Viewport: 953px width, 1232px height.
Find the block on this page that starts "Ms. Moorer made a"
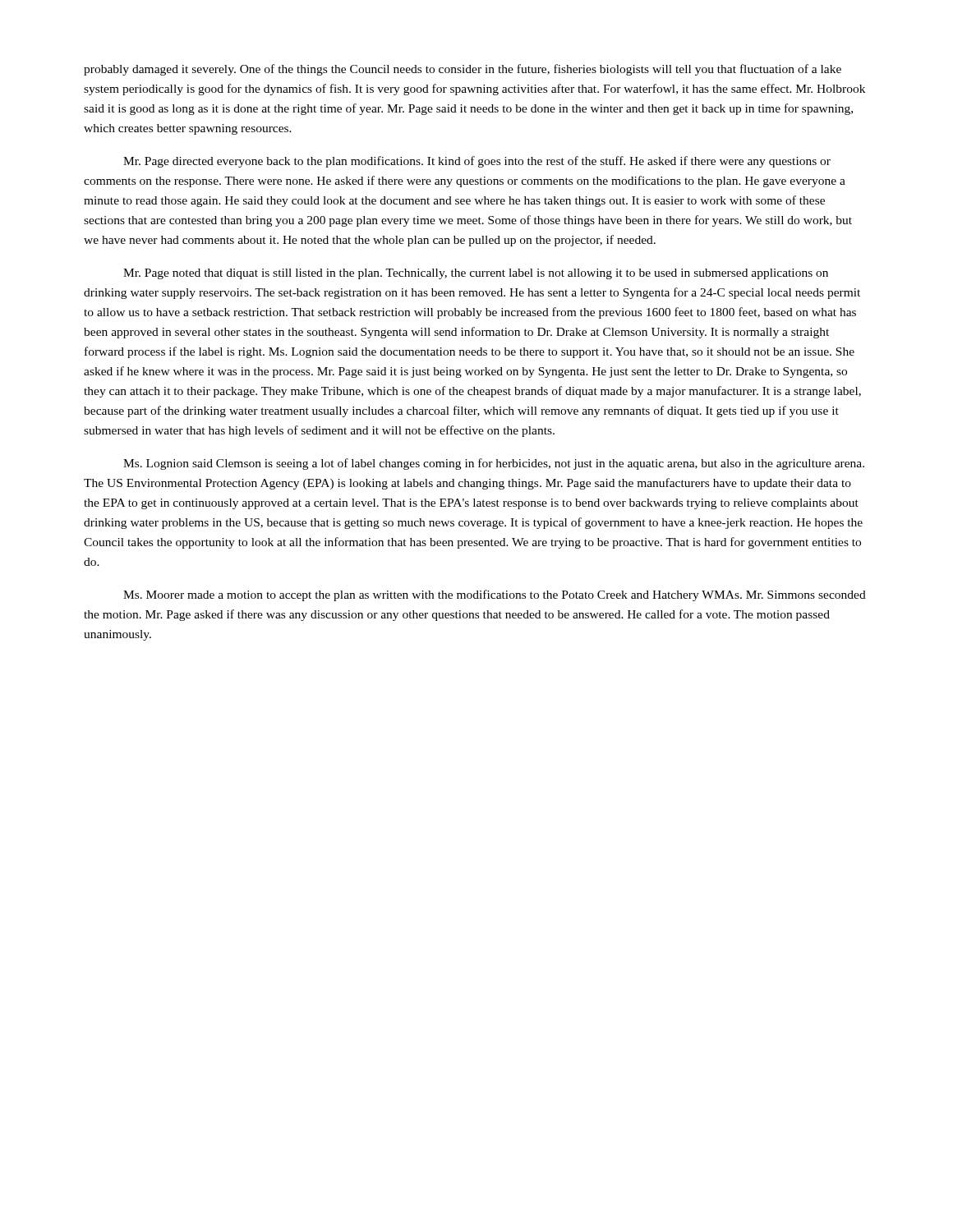pos(476,615)
